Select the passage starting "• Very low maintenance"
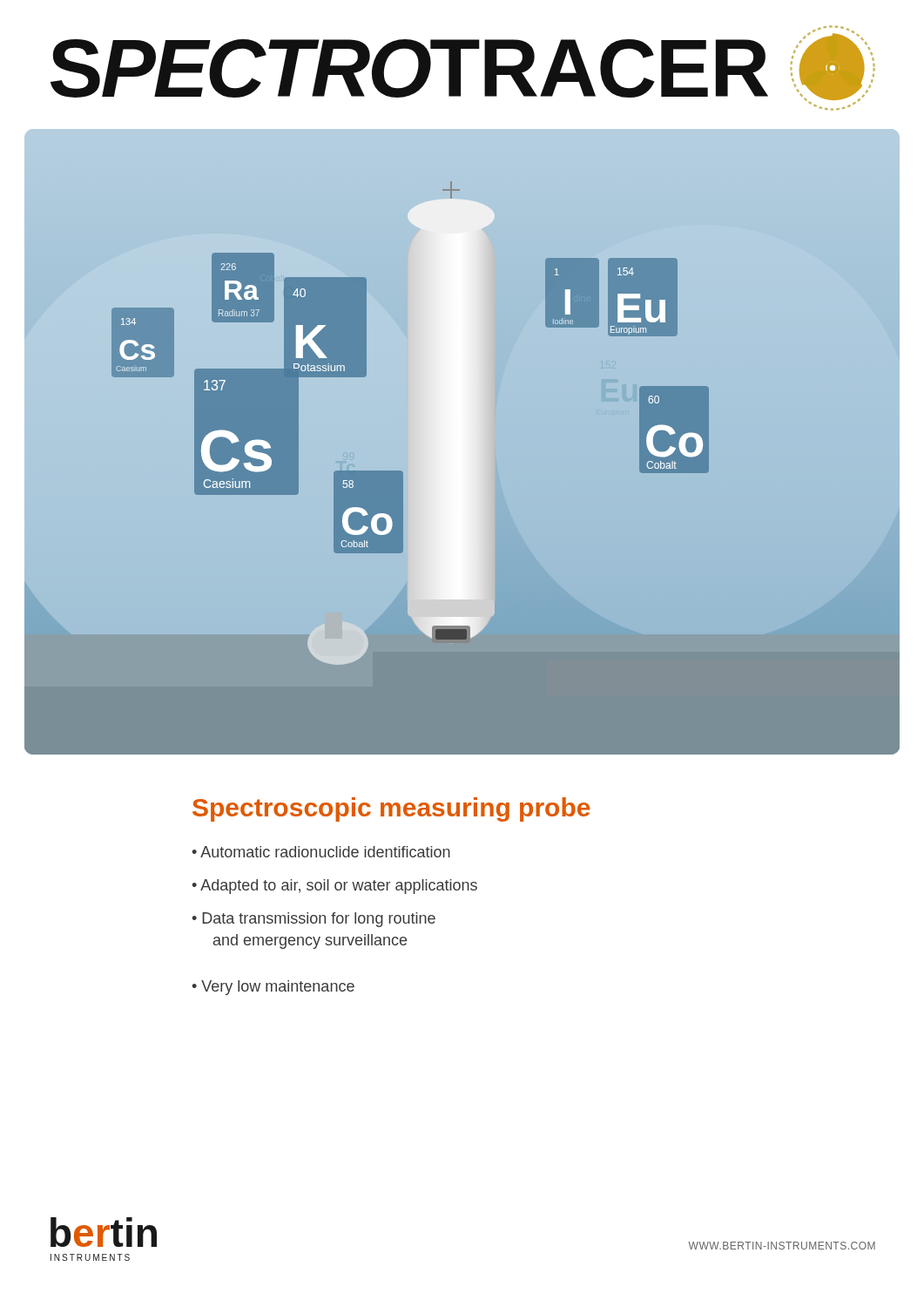Image resolution: width=924 pixels, height=1307 pixels. (273, 986)
